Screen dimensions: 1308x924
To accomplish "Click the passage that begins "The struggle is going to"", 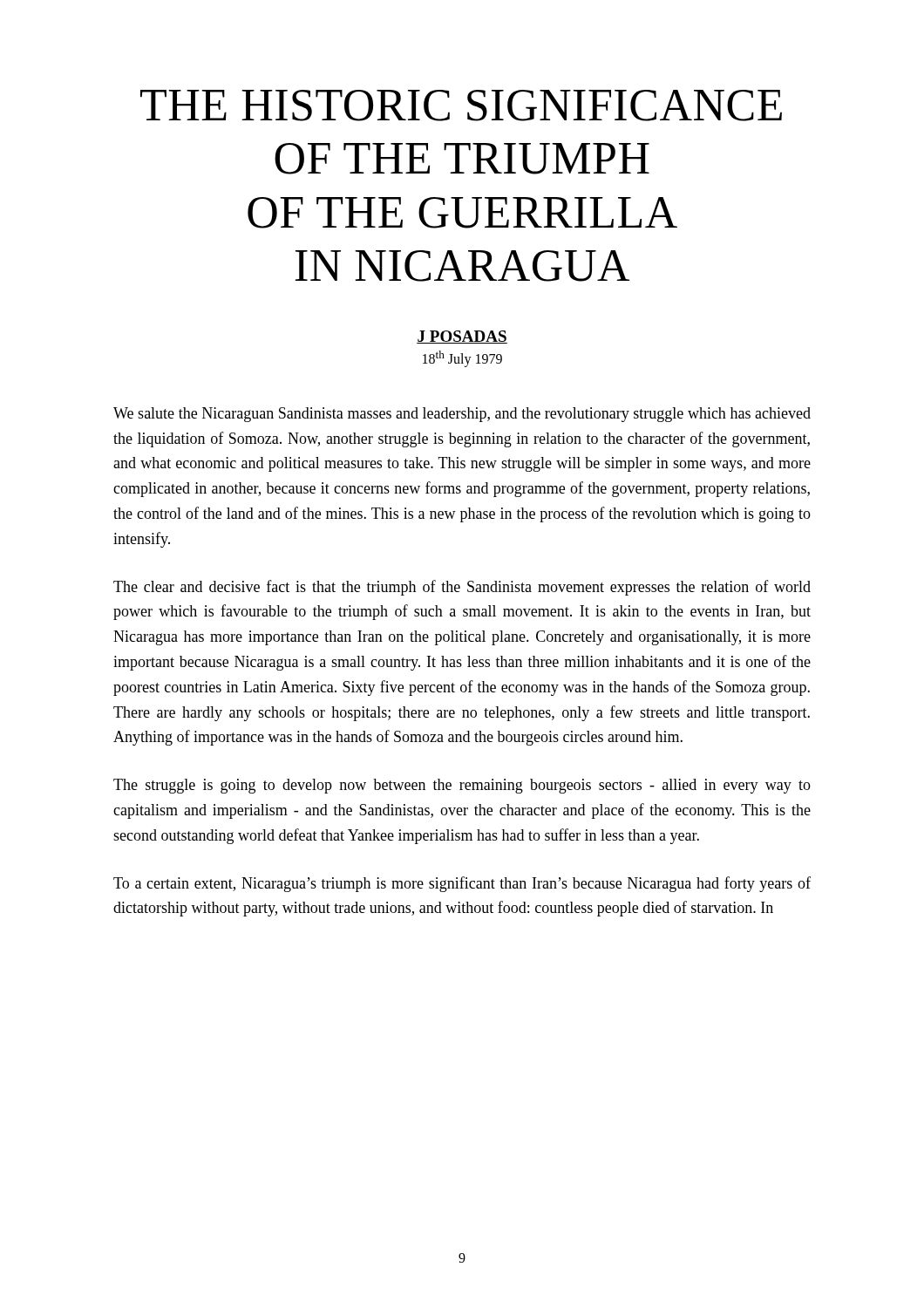I will [462, 810].
